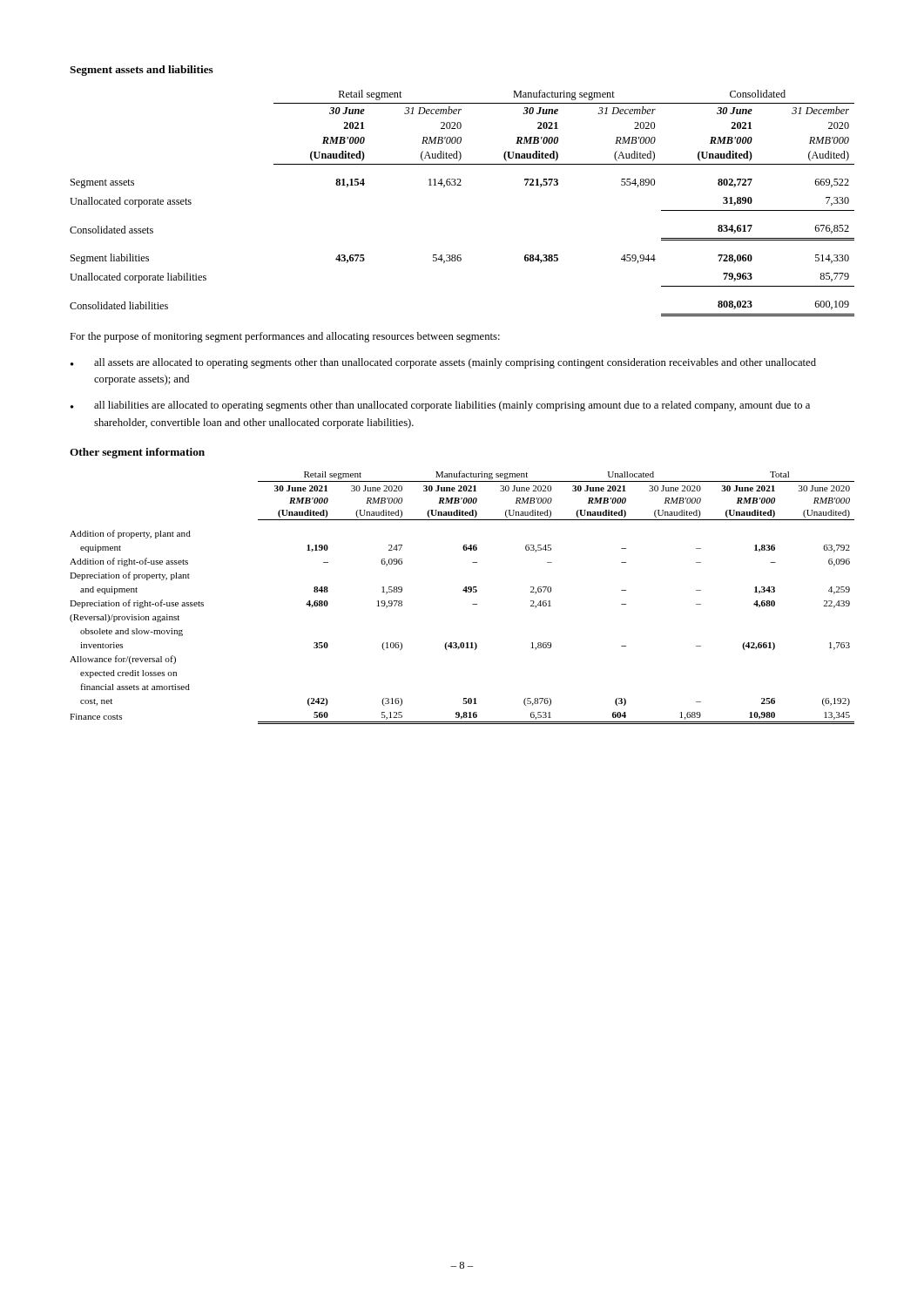The height and width of the screenshot is (1307, 924).
Task: Click the passage that begins "• all liabilities are"
Action: coord(462,414)
